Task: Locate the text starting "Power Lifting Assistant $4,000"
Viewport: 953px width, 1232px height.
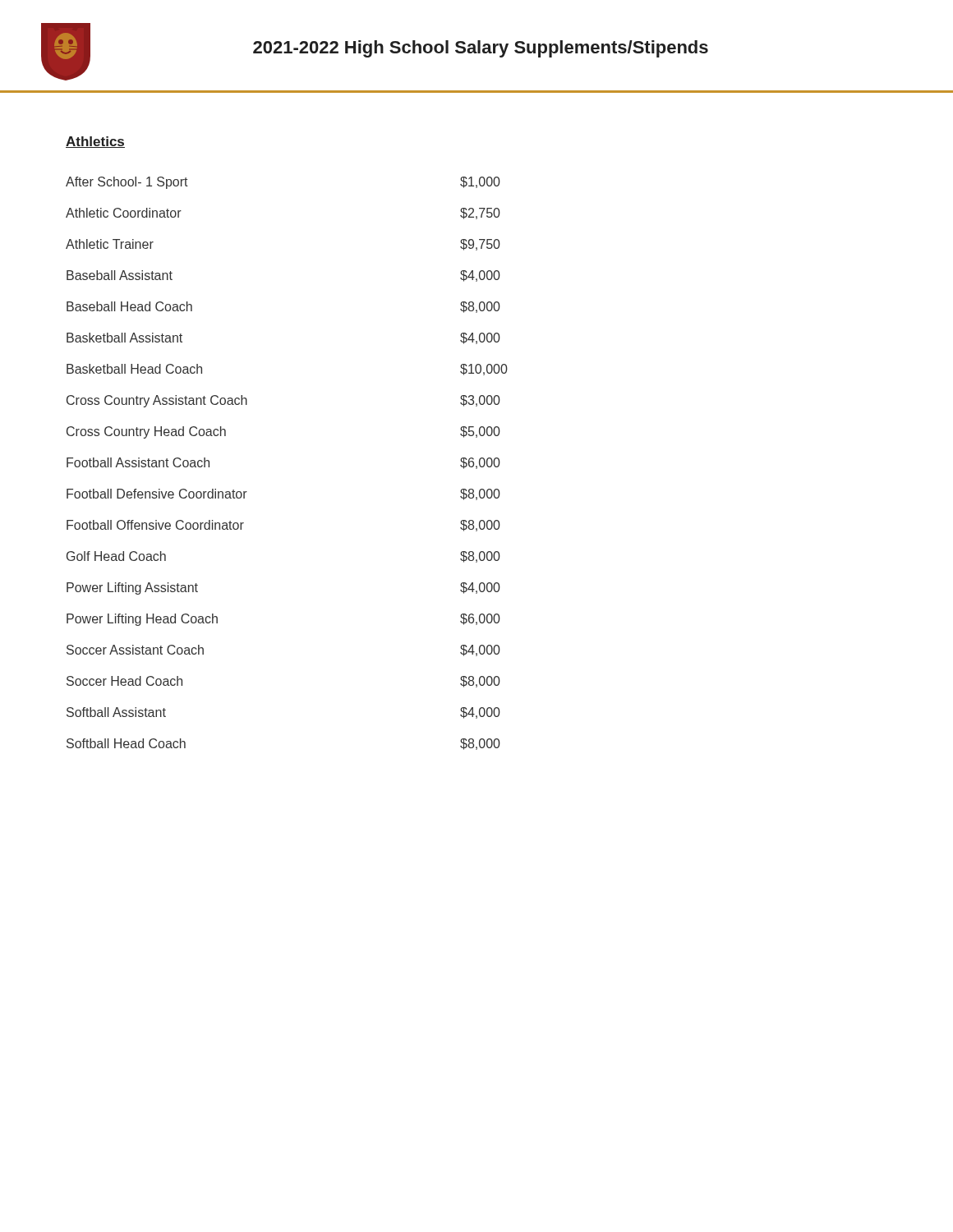Action: [x=129, y=588]
